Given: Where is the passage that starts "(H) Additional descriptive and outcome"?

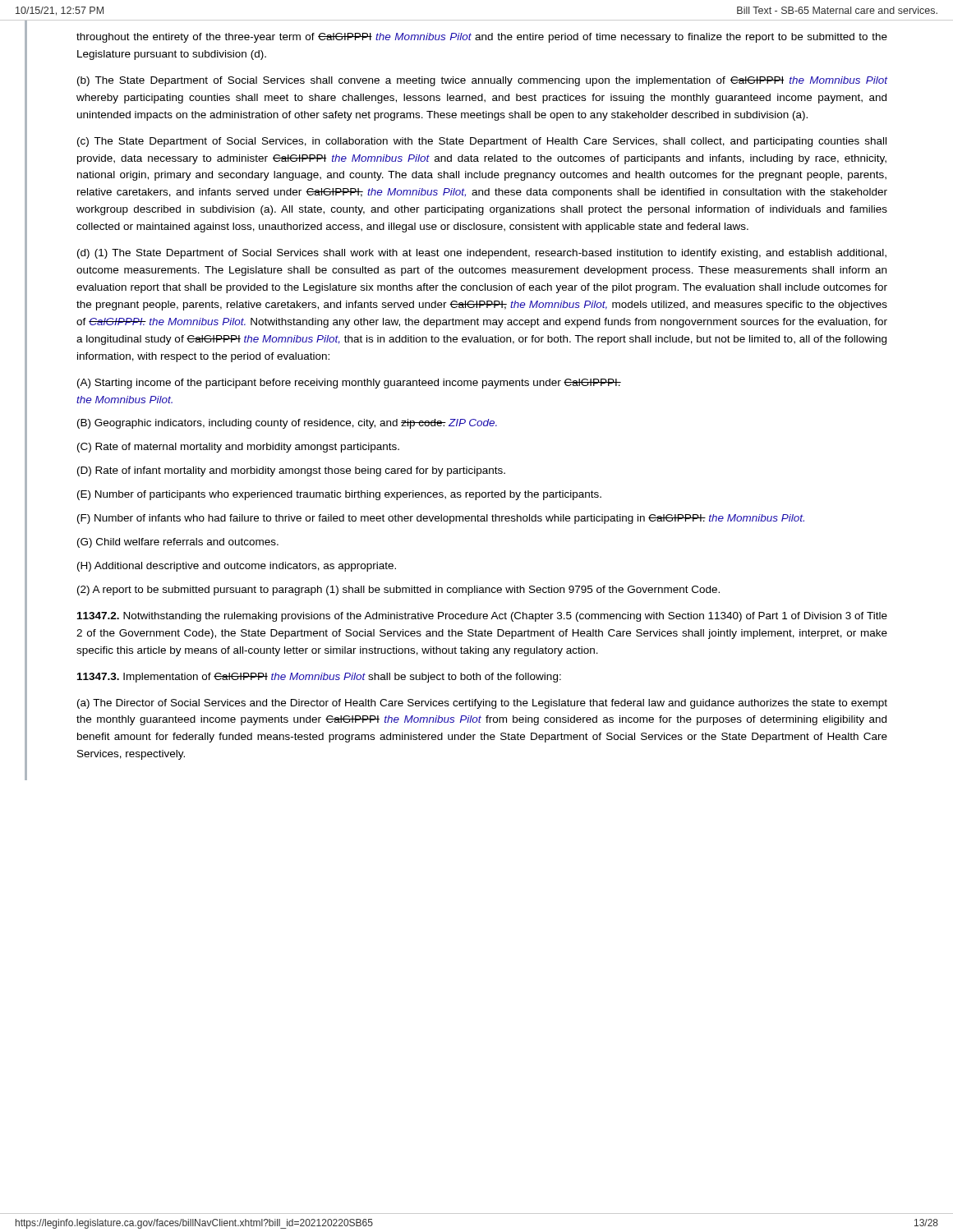Looking at the screenshot, I should tap(237, 565).
